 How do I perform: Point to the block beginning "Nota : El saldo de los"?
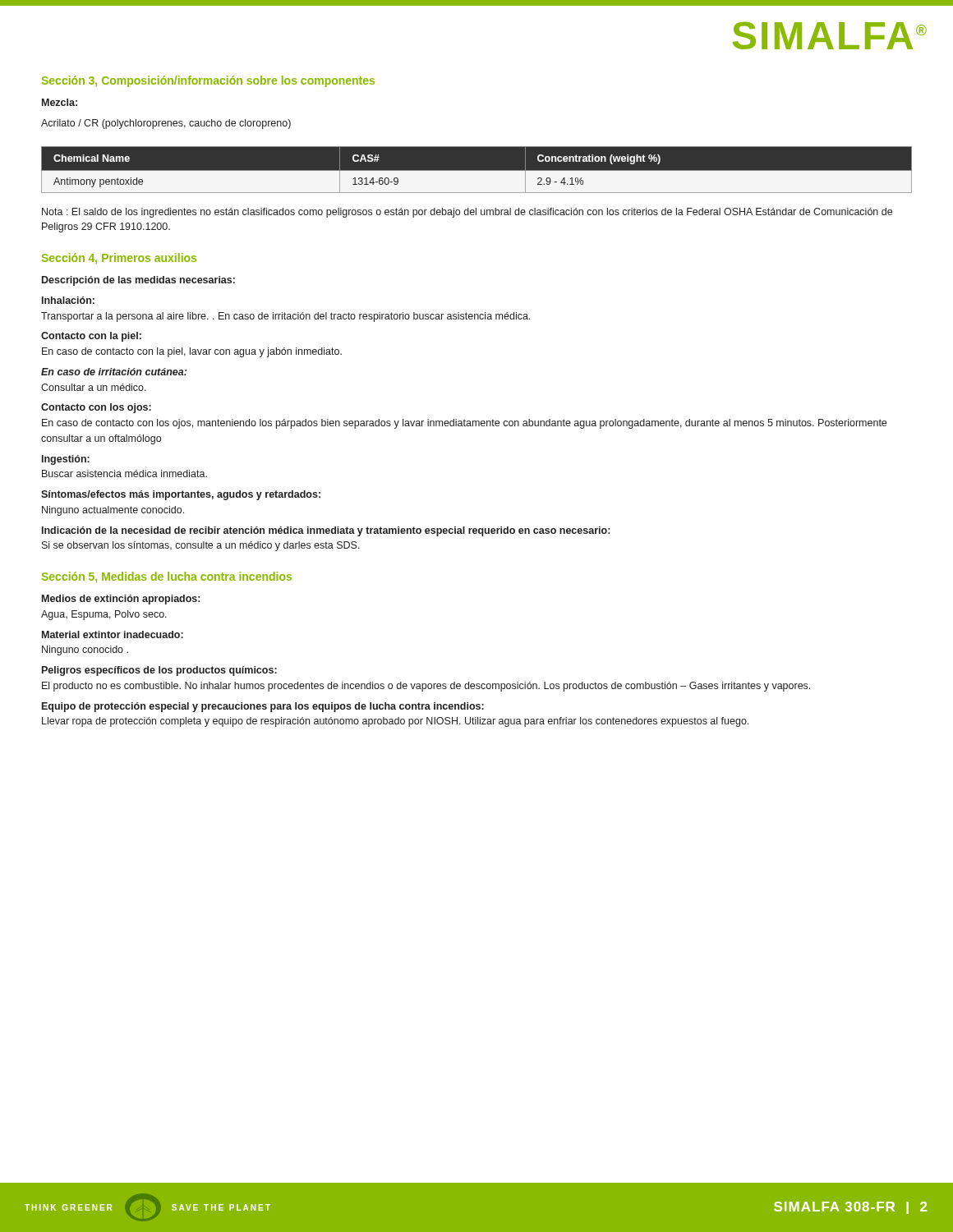[476, 220]
